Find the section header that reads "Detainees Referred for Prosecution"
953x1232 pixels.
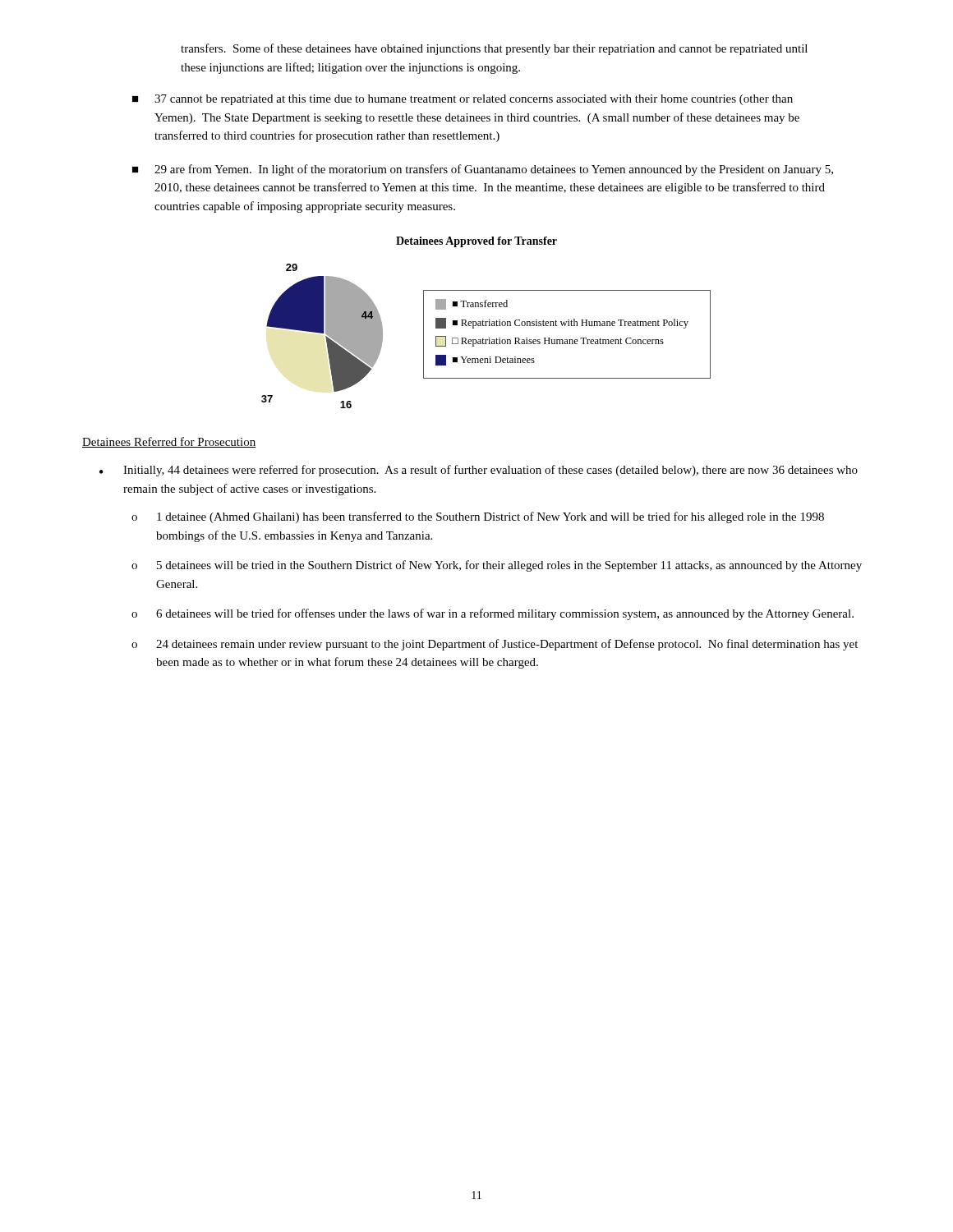(x=169, y=442)
